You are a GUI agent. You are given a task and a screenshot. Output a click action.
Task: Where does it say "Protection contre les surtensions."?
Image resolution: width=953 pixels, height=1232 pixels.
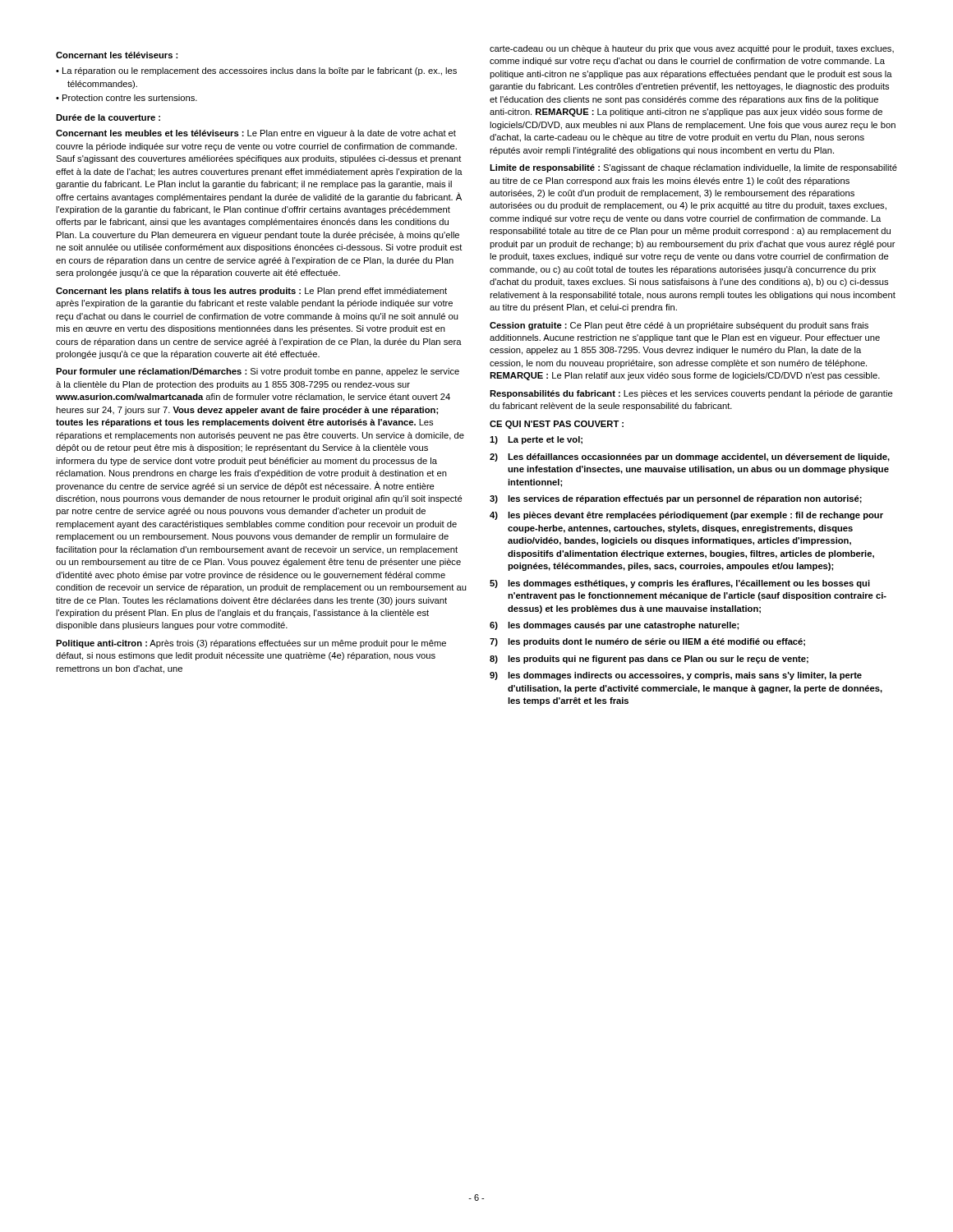pyautogui.click(x=127, y=98)
